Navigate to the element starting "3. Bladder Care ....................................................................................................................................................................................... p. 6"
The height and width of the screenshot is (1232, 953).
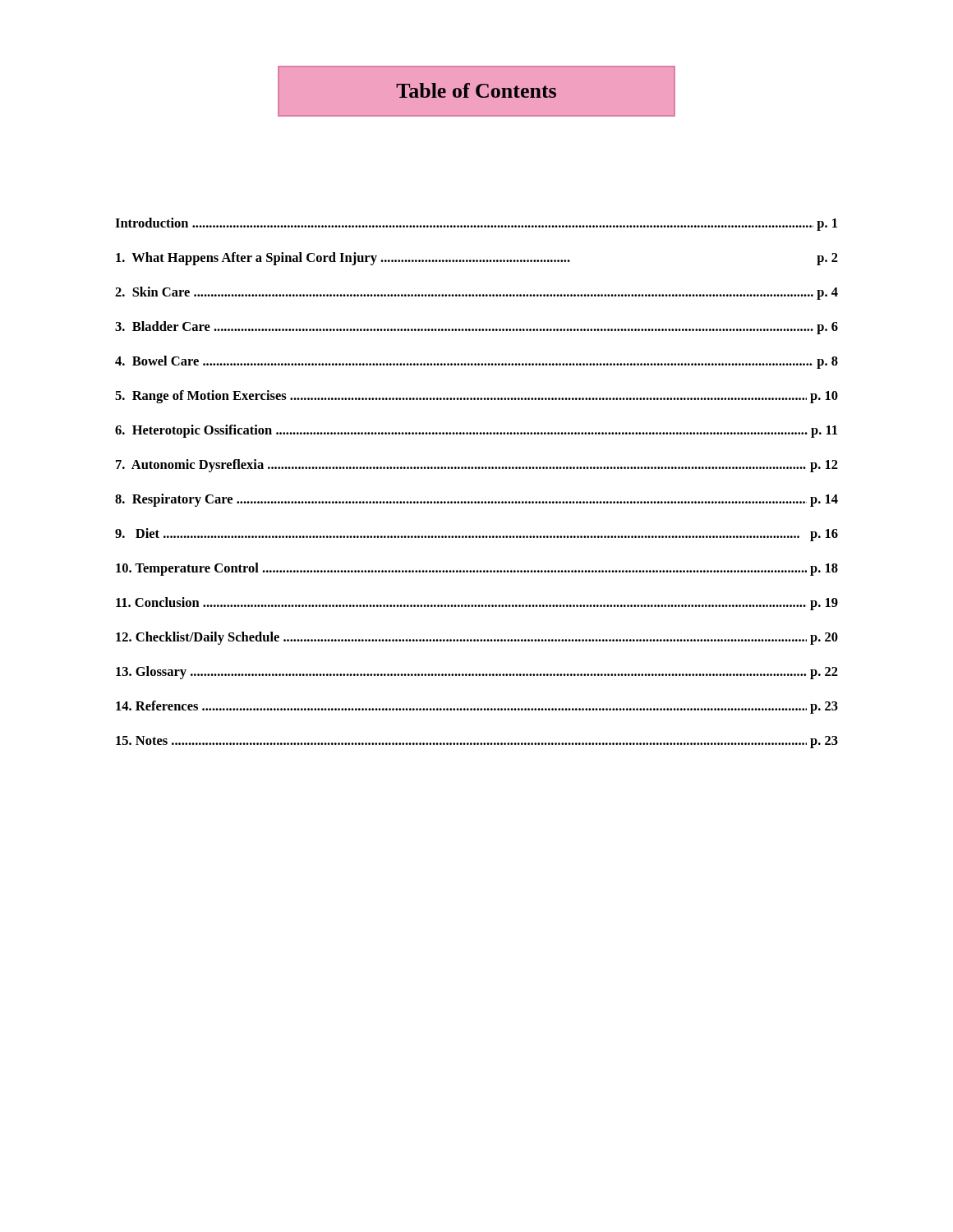pyautogui.click(x=476, y=327)
